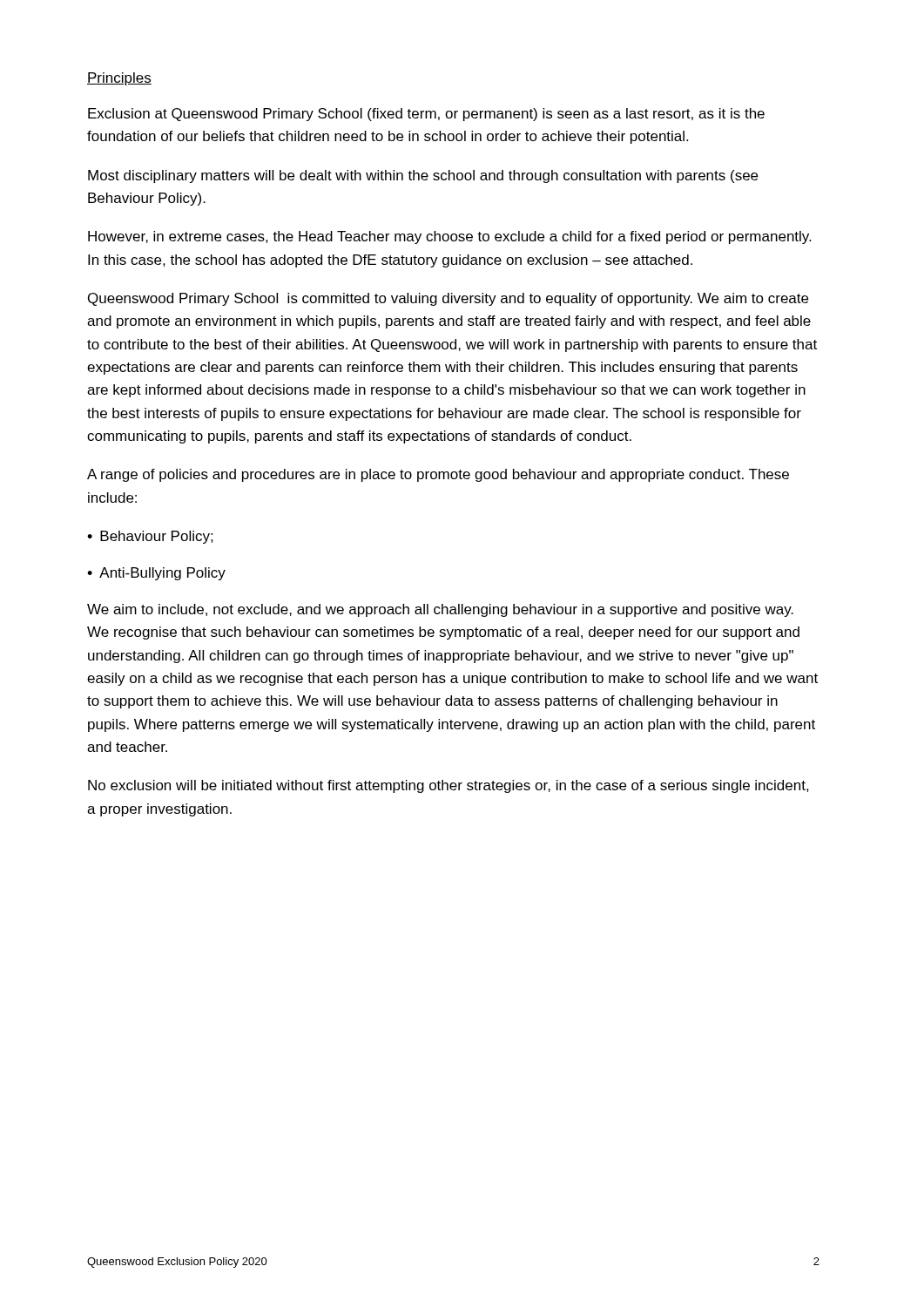Click on the text block starting "However, in extreme"
924x1307 pixels.
coord(450,248)
